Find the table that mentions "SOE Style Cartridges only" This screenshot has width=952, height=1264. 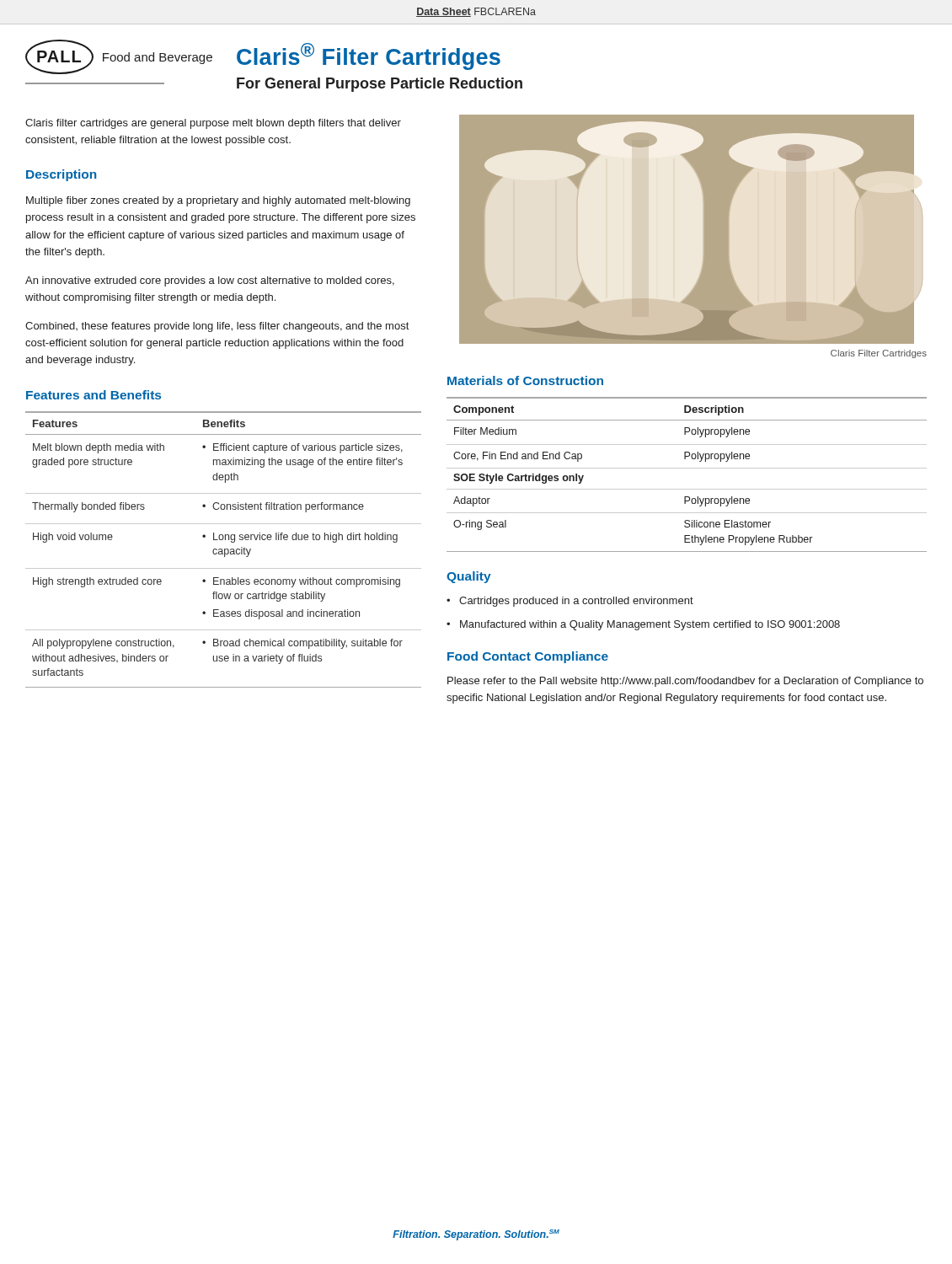[x=687, y=474]
